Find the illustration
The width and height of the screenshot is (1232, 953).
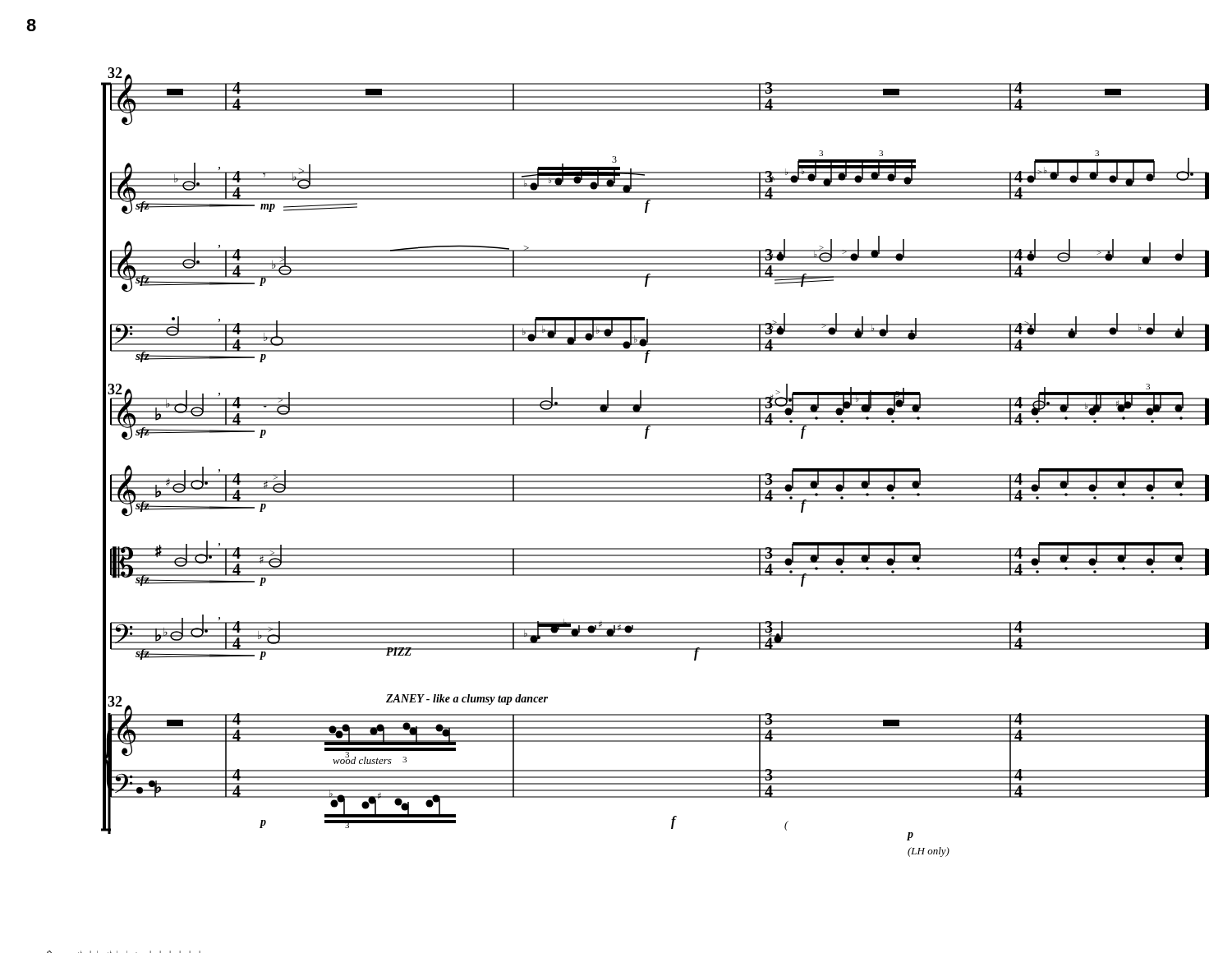[x=632, y=485]
